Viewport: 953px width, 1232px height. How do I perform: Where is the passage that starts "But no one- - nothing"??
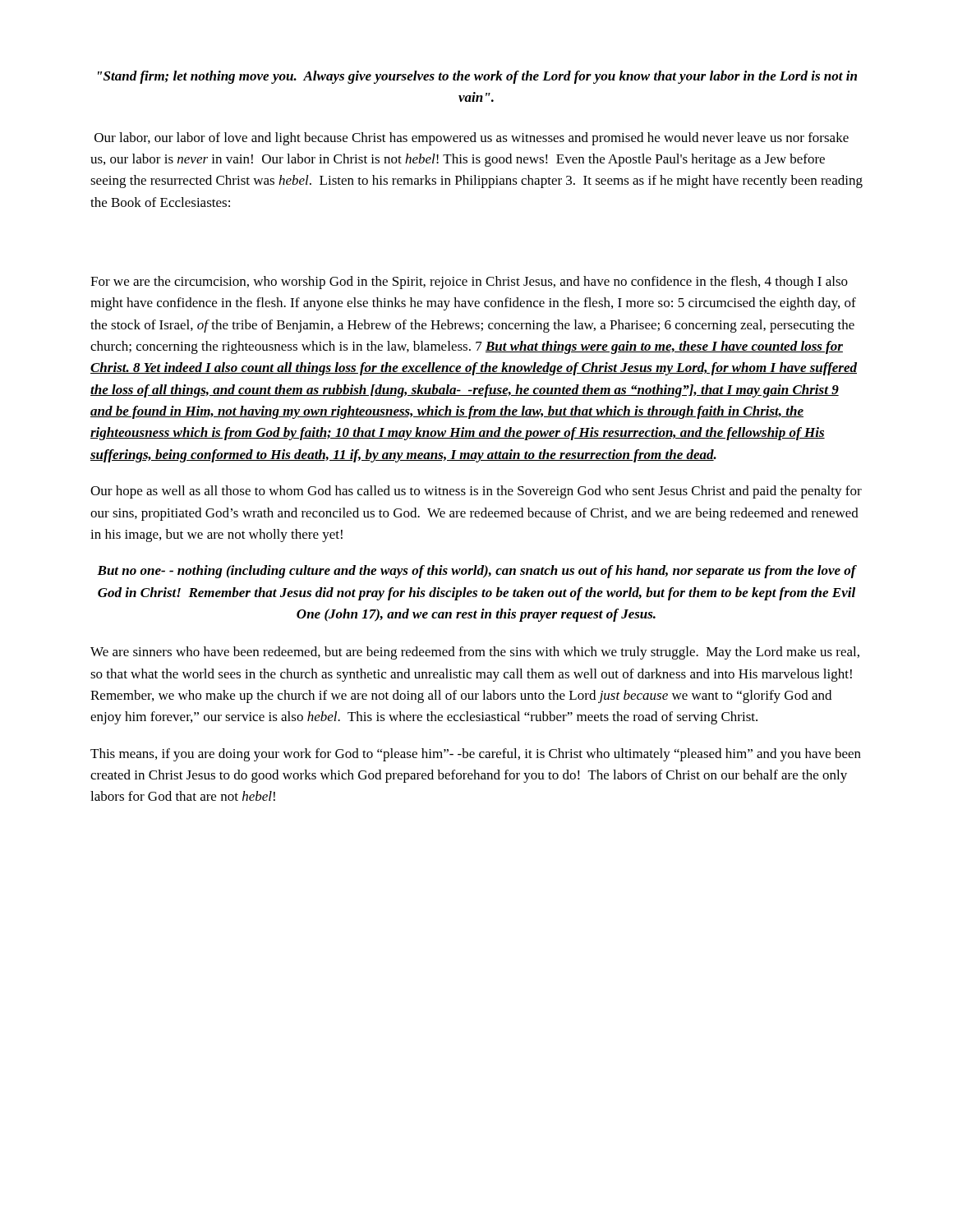476,593
